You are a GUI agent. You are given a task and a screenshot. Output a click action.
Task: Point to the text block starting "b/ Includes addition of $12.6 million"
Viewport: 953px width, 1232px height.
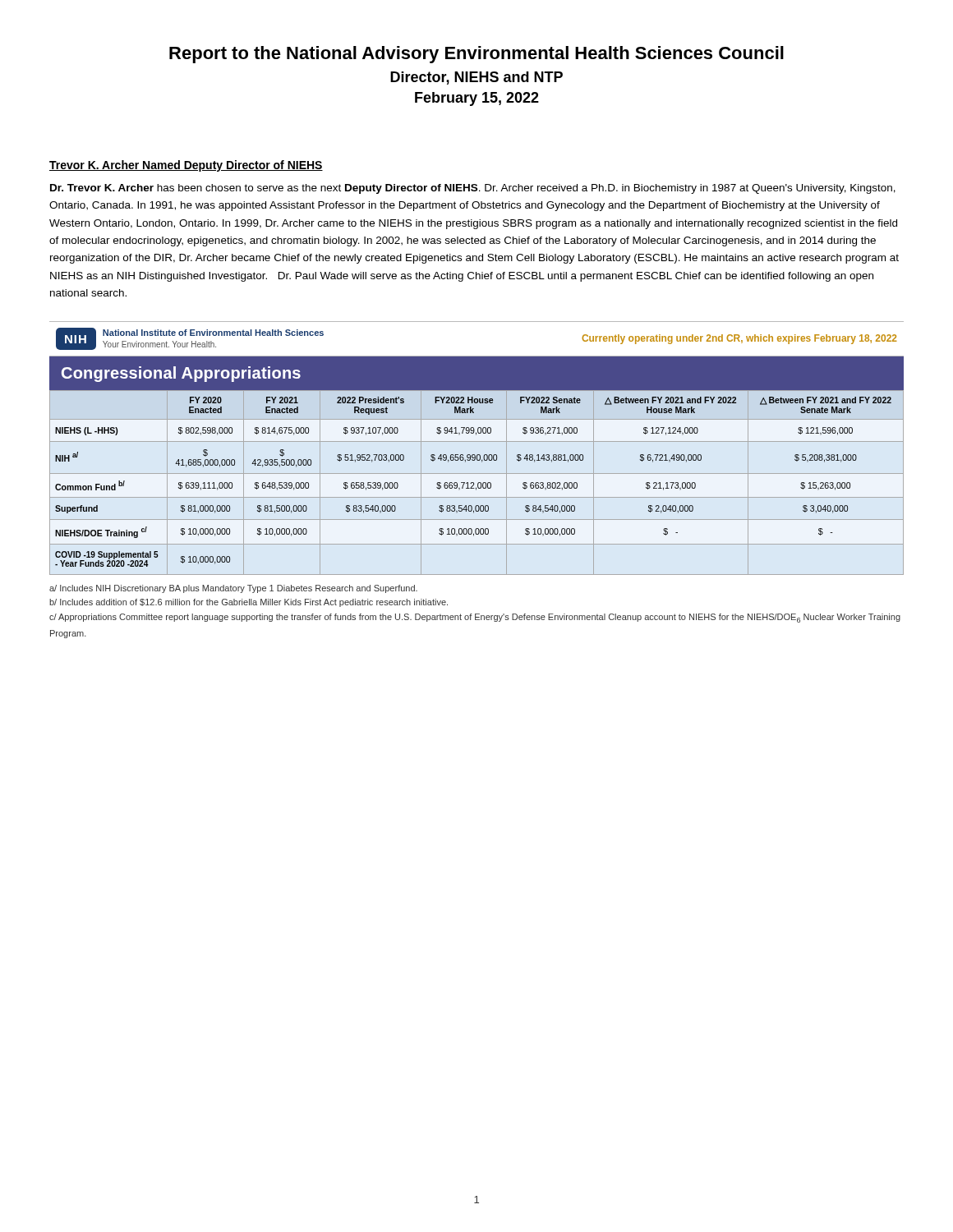coord(249,602)
